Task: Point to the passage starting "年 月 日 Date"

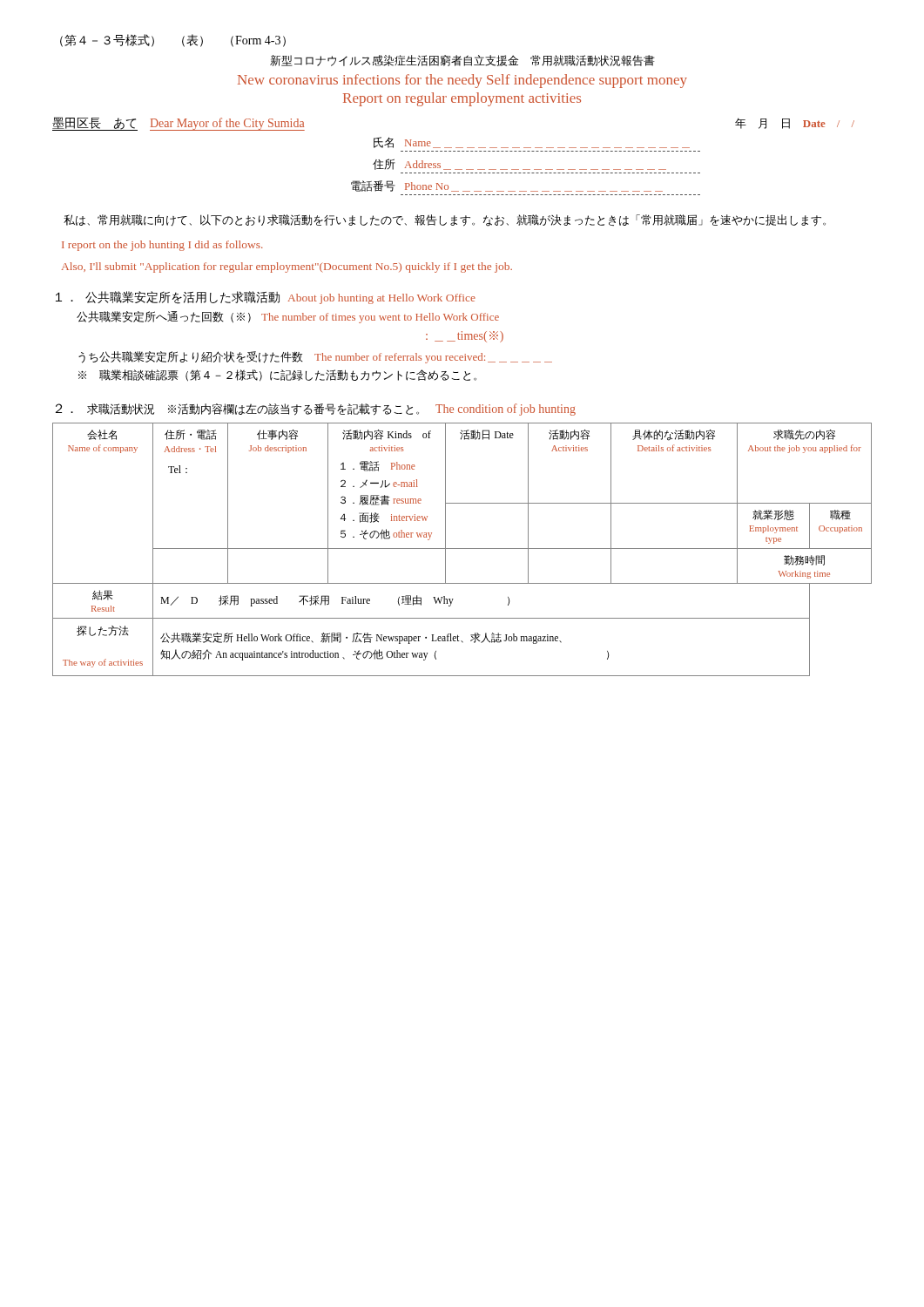Action: [795, 123]
